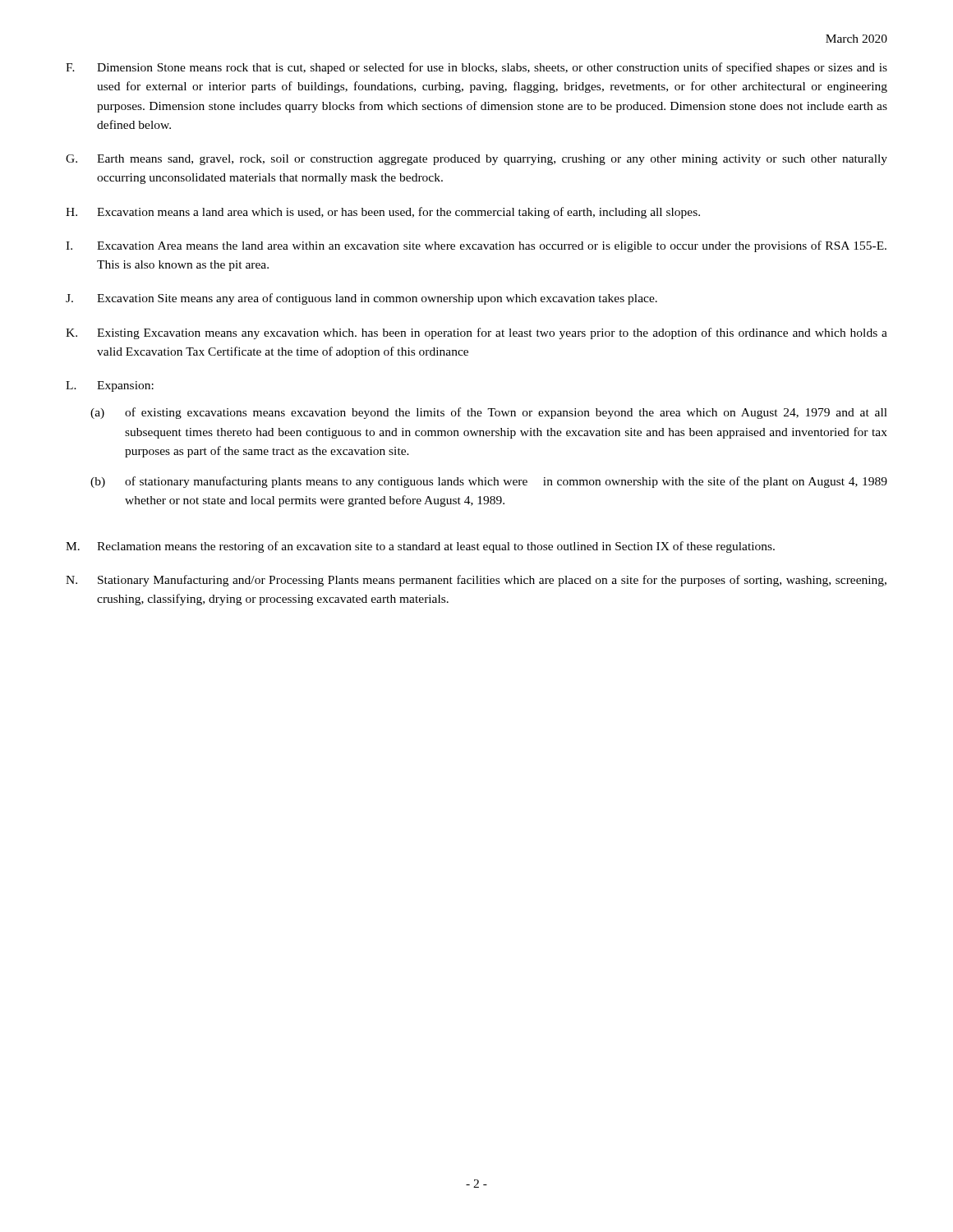
Task: Select the text starting "J. Excavation Site means any area"
Action: (x=476, y=298)
